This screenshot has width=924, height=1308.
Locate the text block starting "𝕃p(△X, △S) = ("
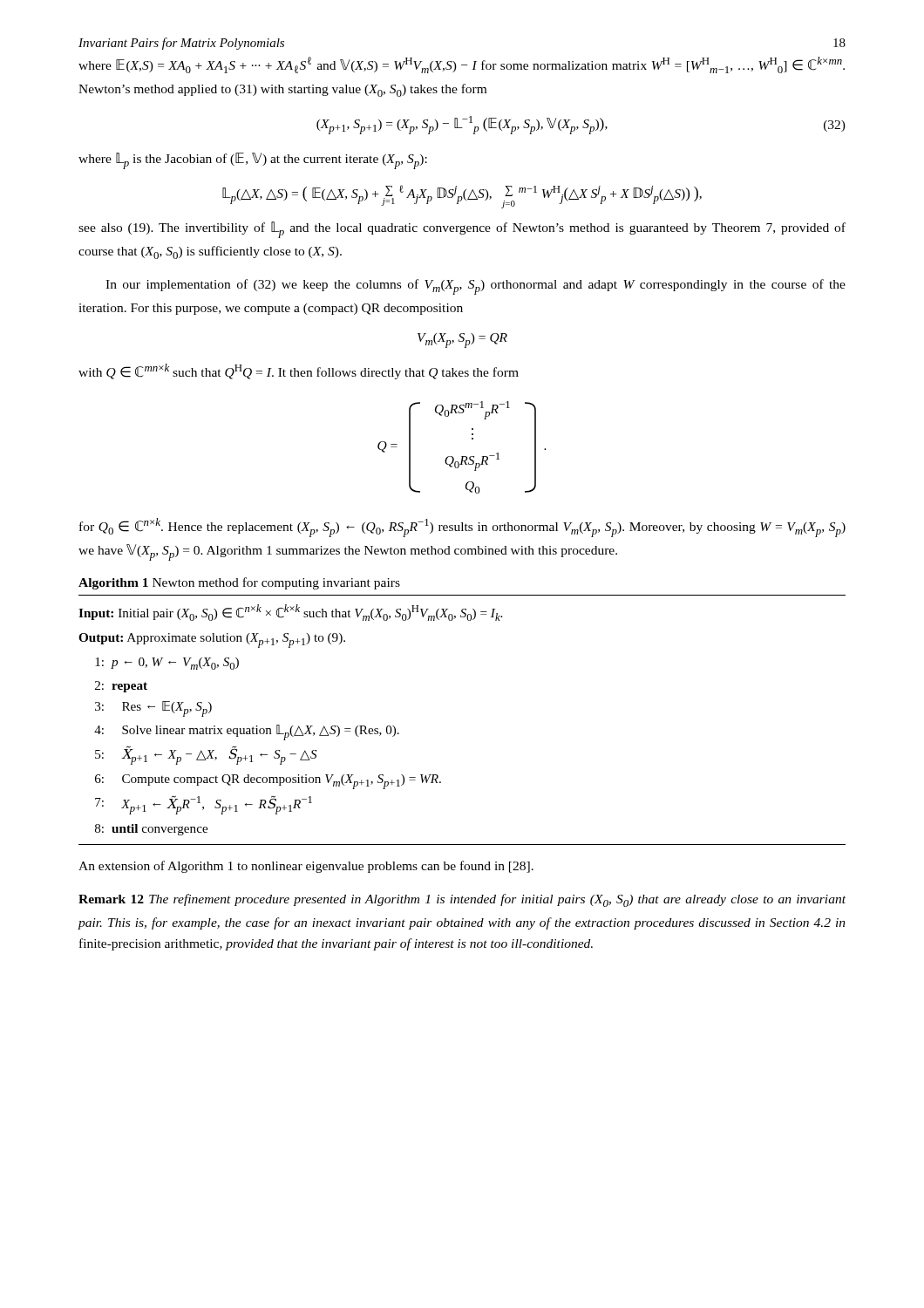click(x=462, y=195)
